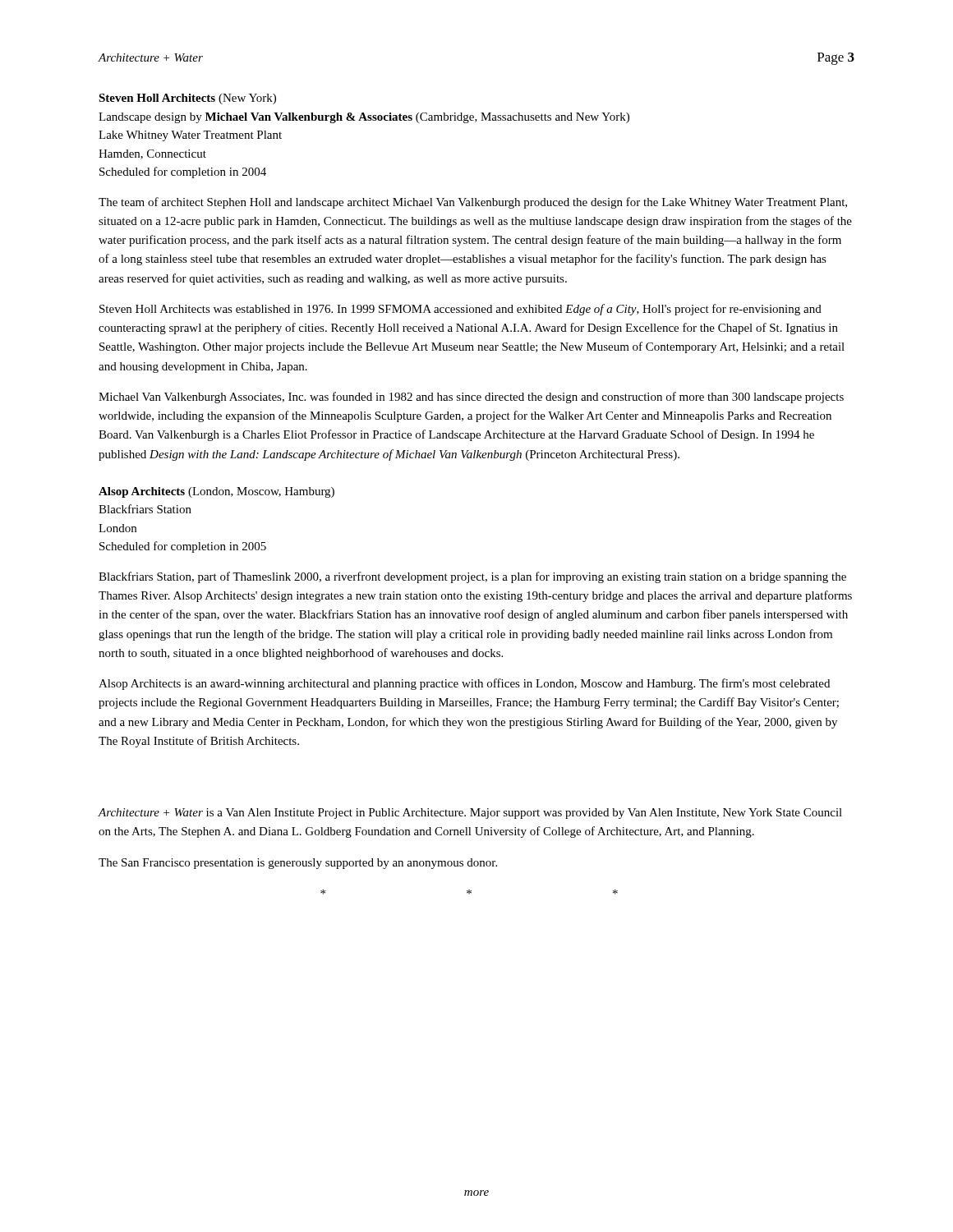
Task: Locate the block starting "Blackfriars Station, part"
Action: pyautogui.click(x=475, y=615)
